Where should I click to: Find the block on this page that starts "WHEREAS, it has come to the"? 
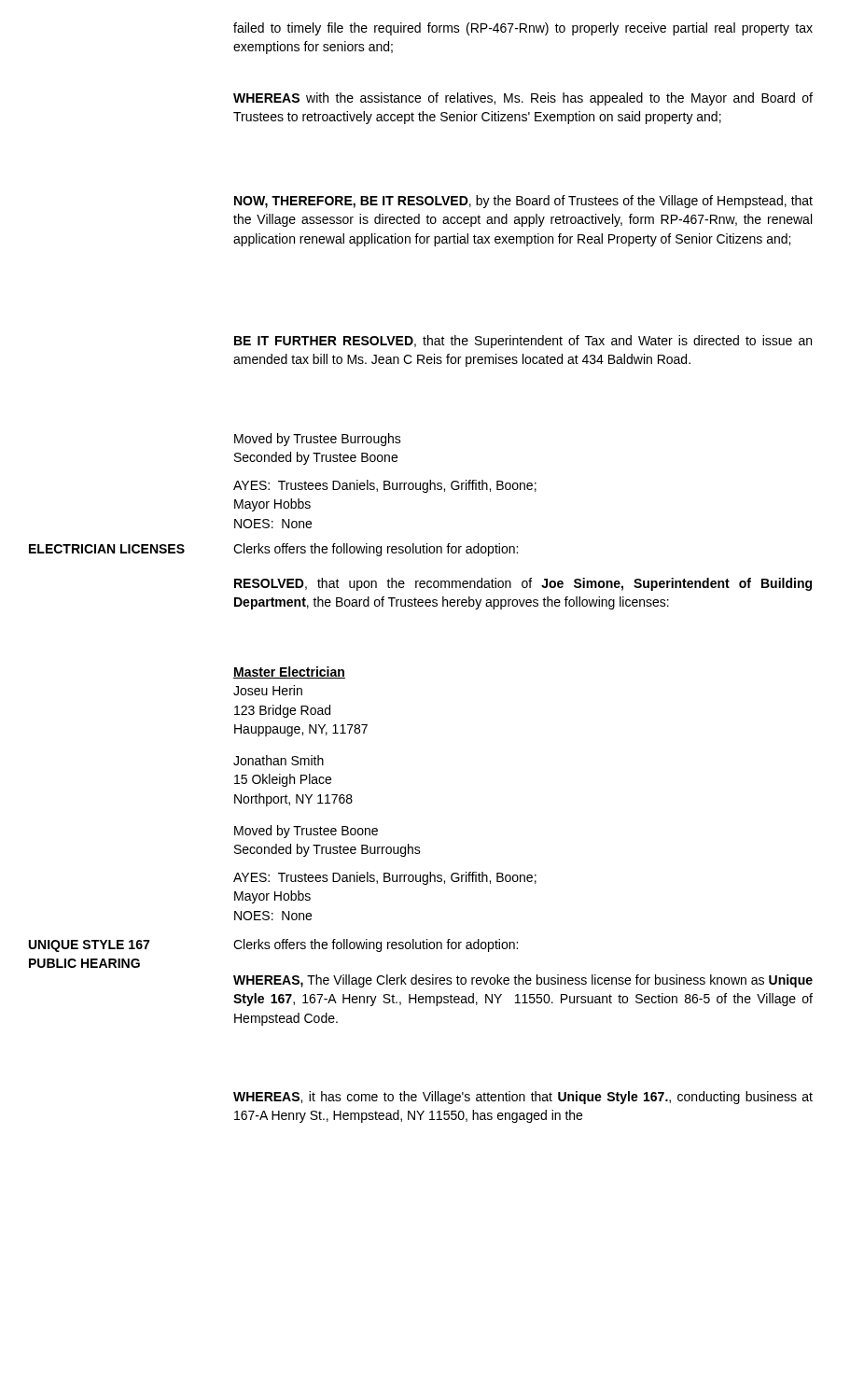coord(523,1106)
